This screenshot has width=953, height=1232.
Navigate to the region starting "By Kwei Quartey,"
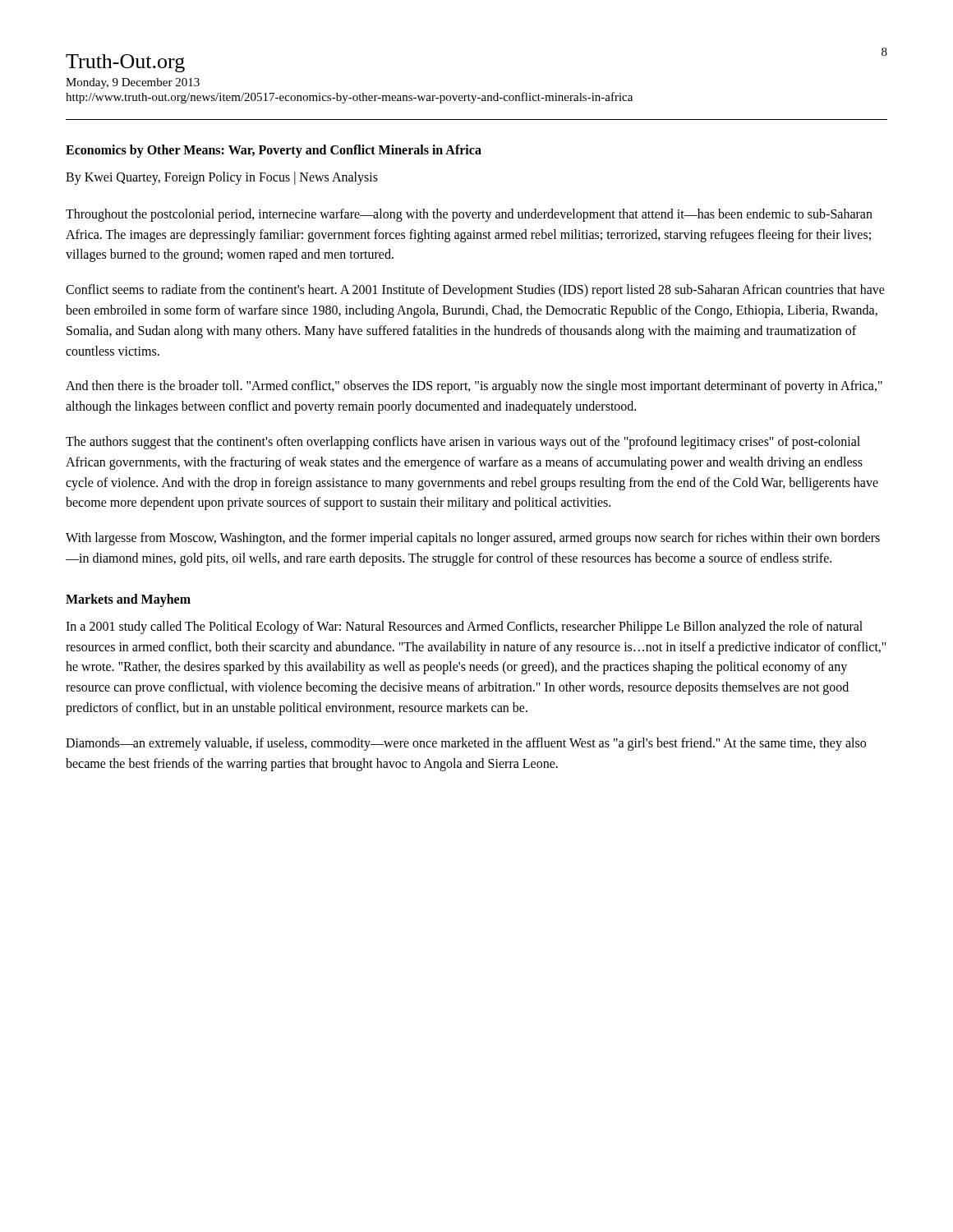pos(222,177)
